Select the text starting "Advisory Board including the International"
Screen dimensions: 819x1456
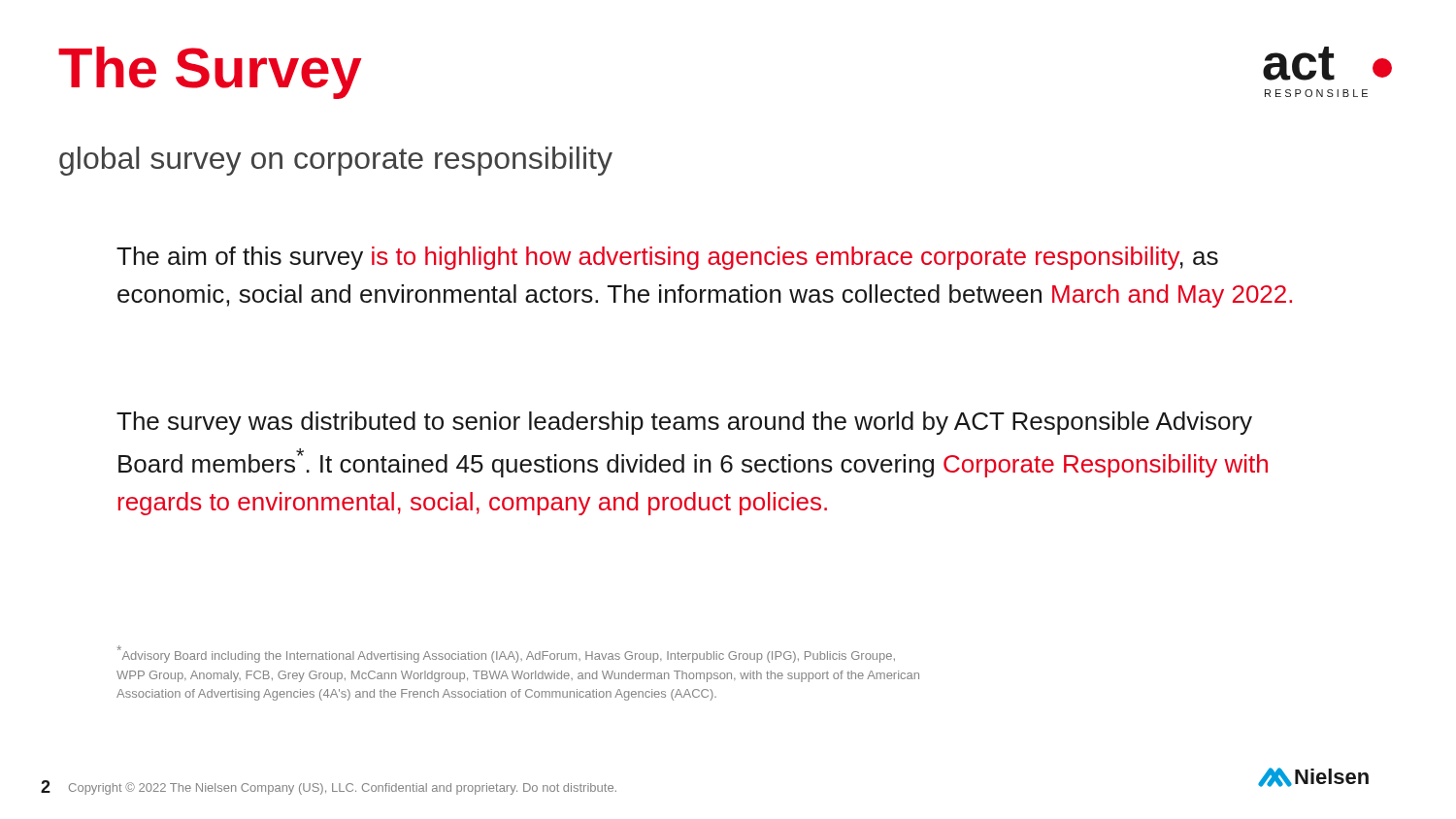point(518,672)
